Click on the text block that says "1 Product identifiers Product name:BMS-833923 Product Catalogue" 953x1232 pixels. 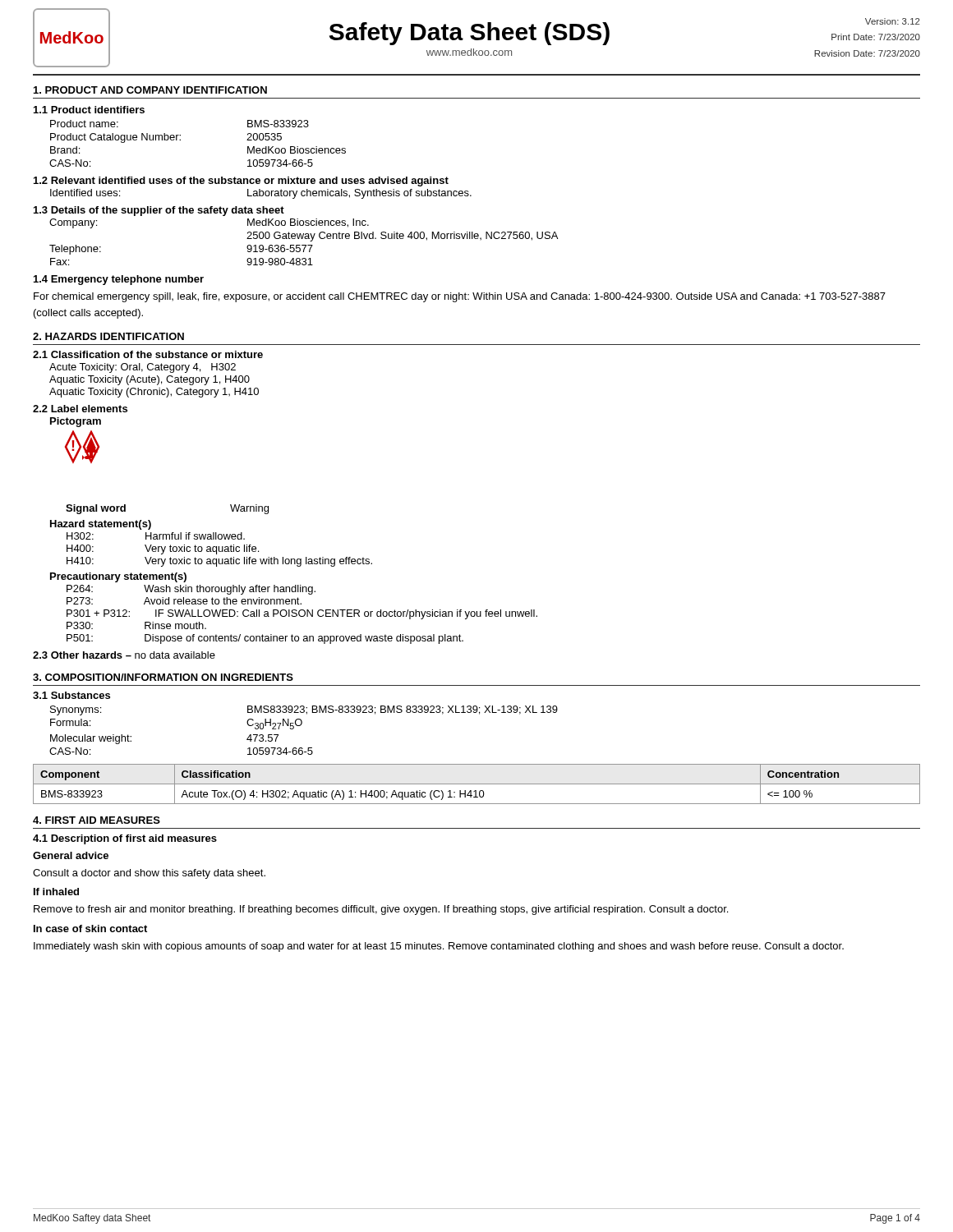89,110
